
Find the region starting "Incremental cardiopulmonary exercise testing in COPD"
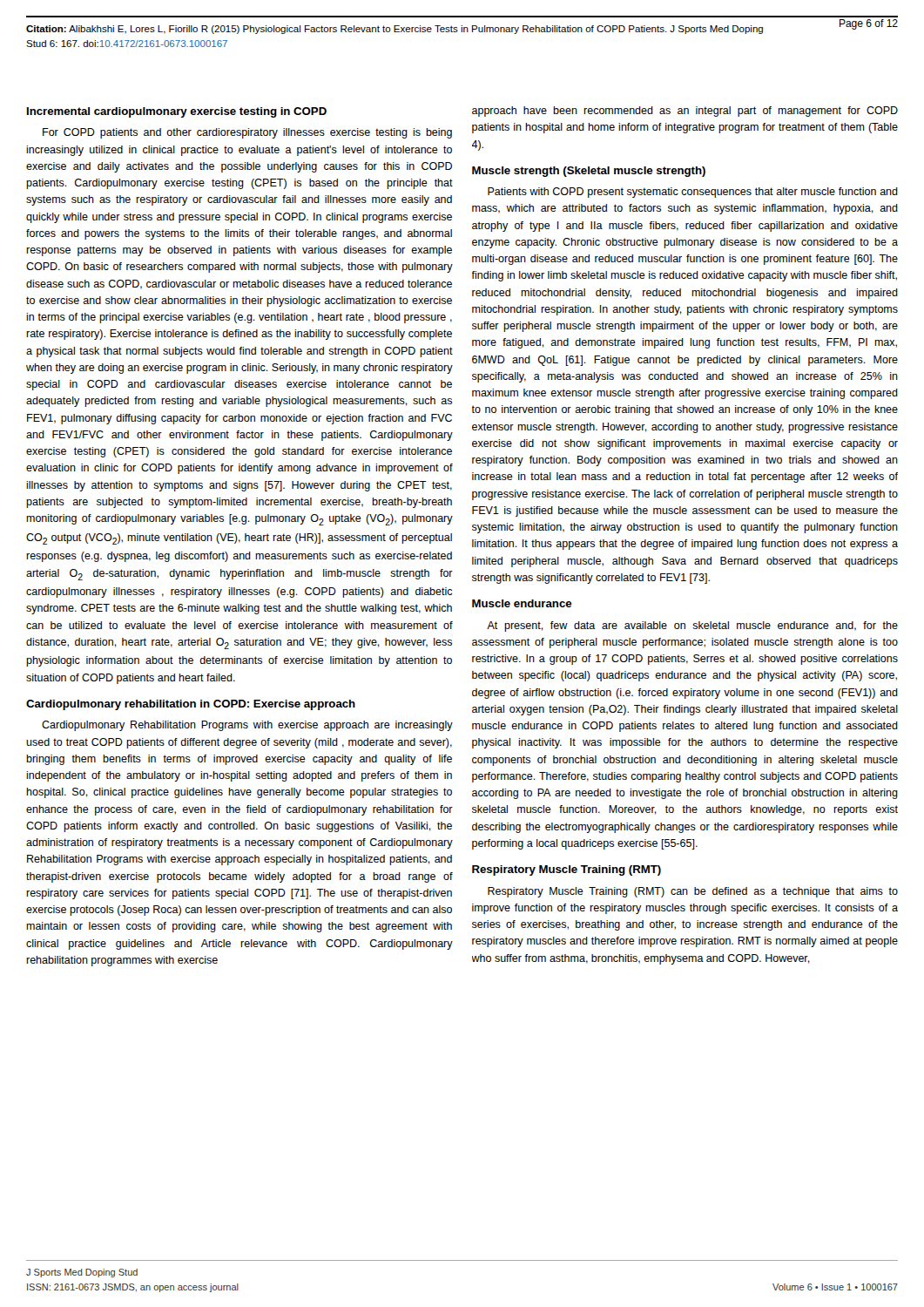[176, 111]
